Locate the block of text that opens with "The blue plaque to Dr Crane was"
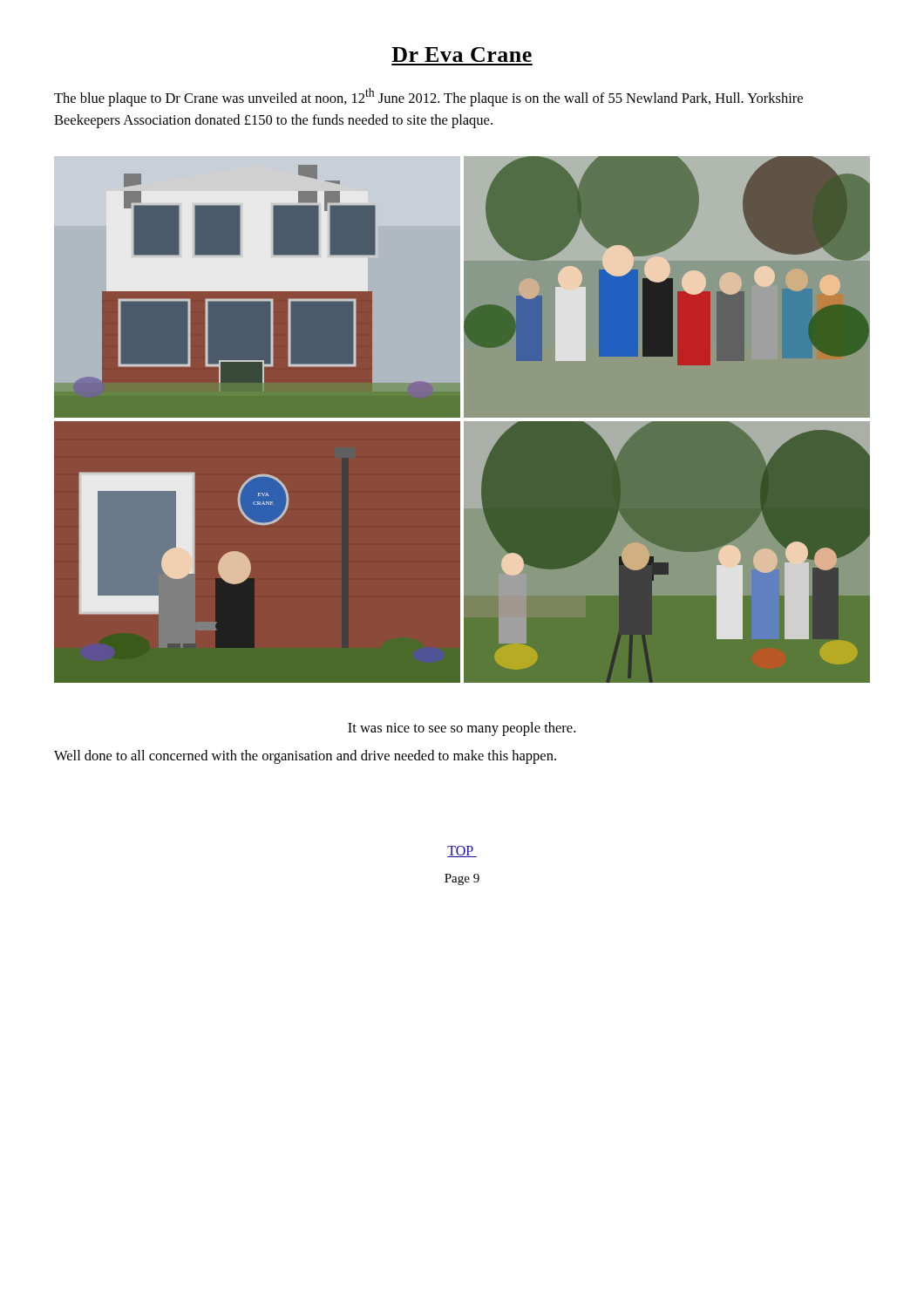 [429, 107]
